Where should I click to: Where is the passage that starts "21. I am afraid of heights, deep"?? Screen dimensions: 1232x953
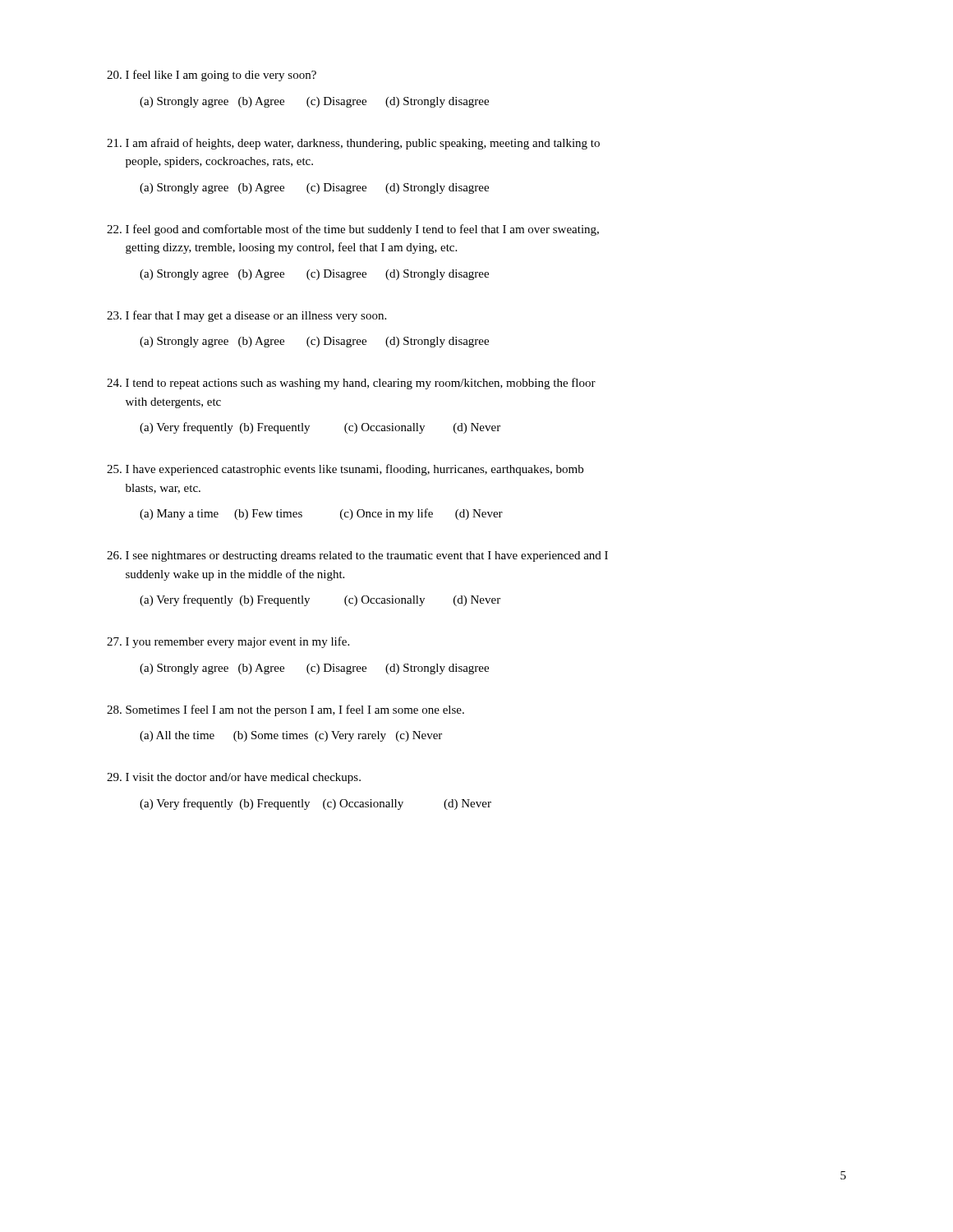(353, 144)
